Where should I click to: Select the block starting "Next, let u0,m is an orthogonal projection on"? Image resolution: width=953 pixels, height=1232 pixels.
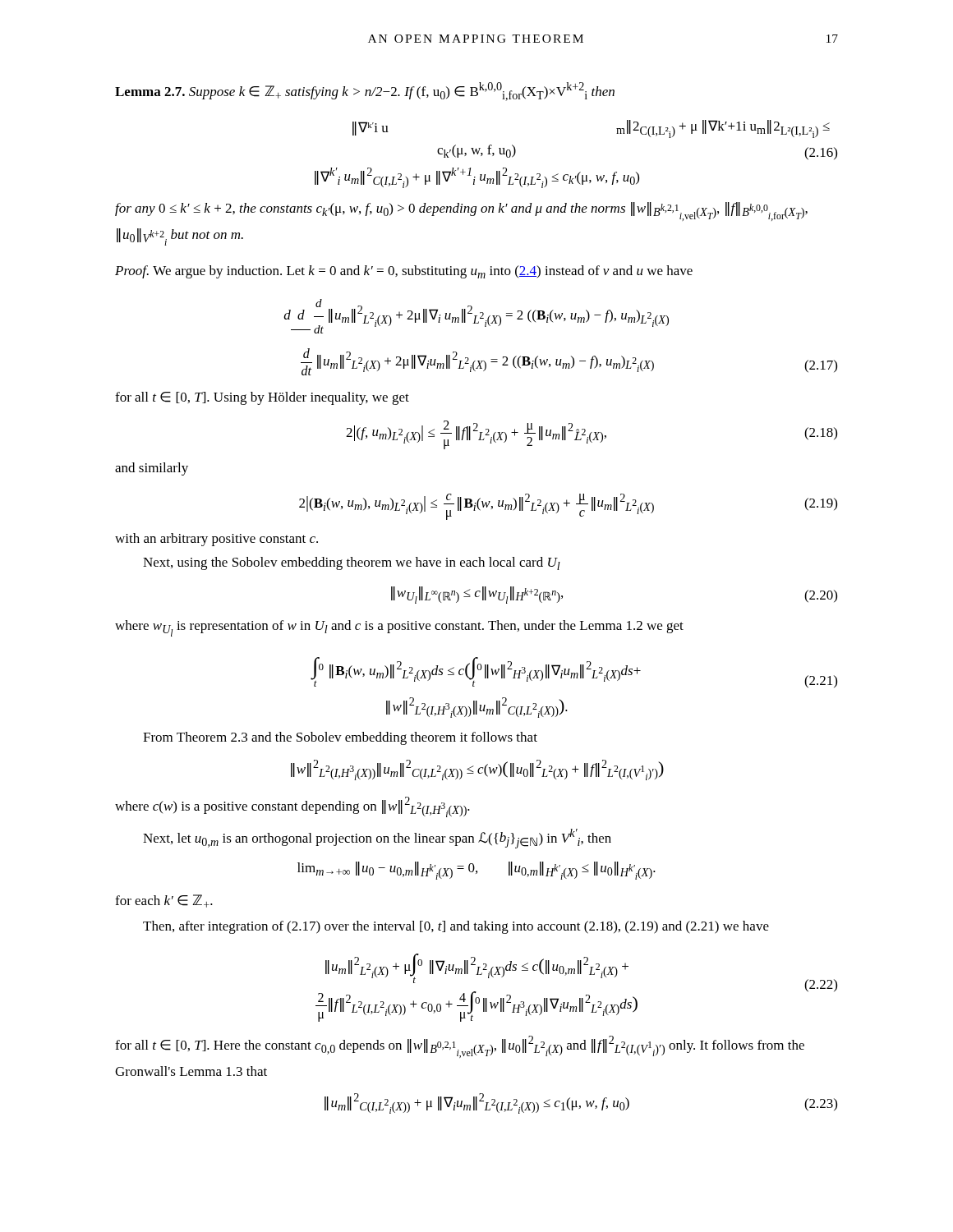(377, 837)
